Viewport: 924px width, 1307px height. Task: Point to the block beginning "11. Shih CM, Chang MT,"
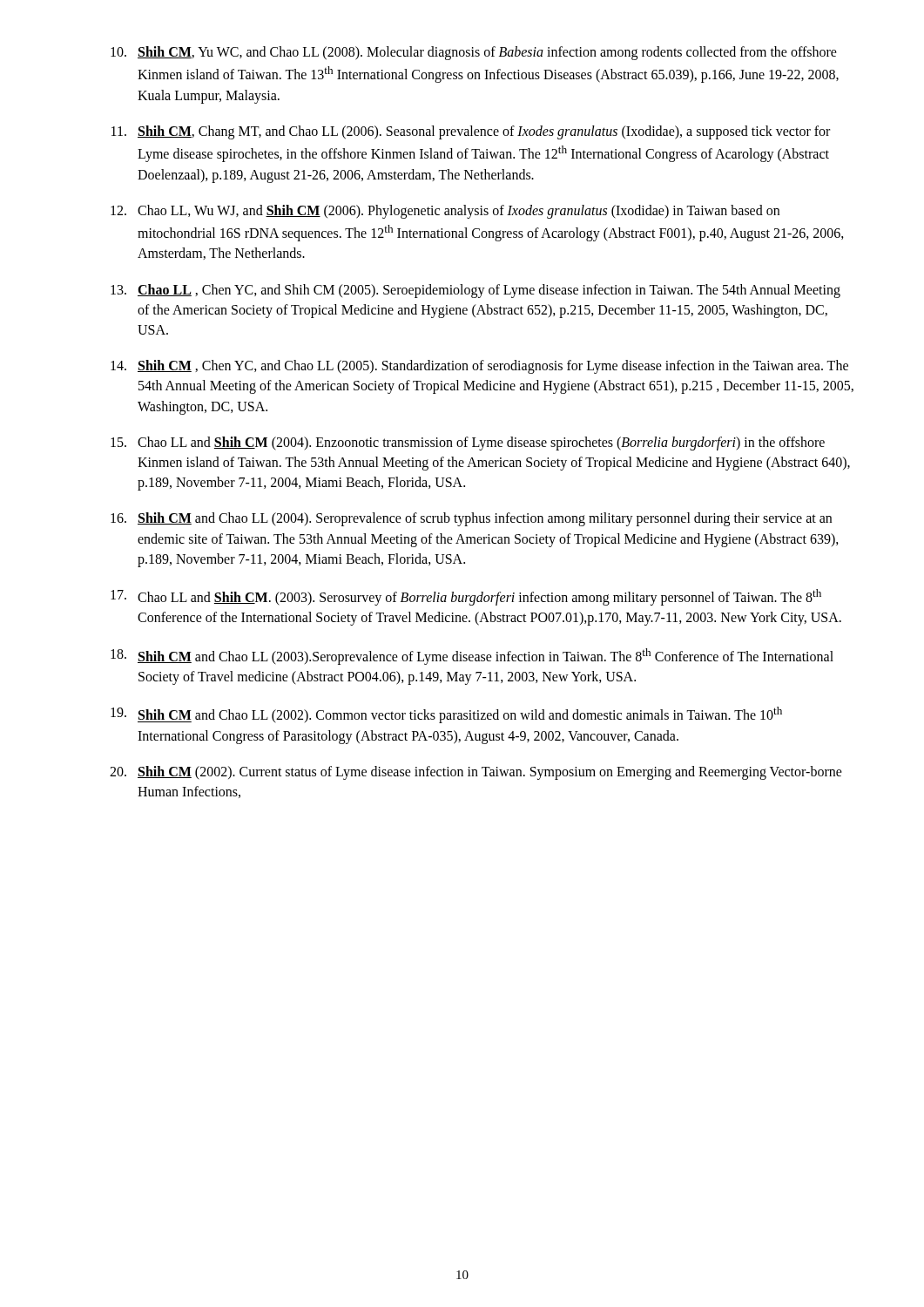pos(471,153)
